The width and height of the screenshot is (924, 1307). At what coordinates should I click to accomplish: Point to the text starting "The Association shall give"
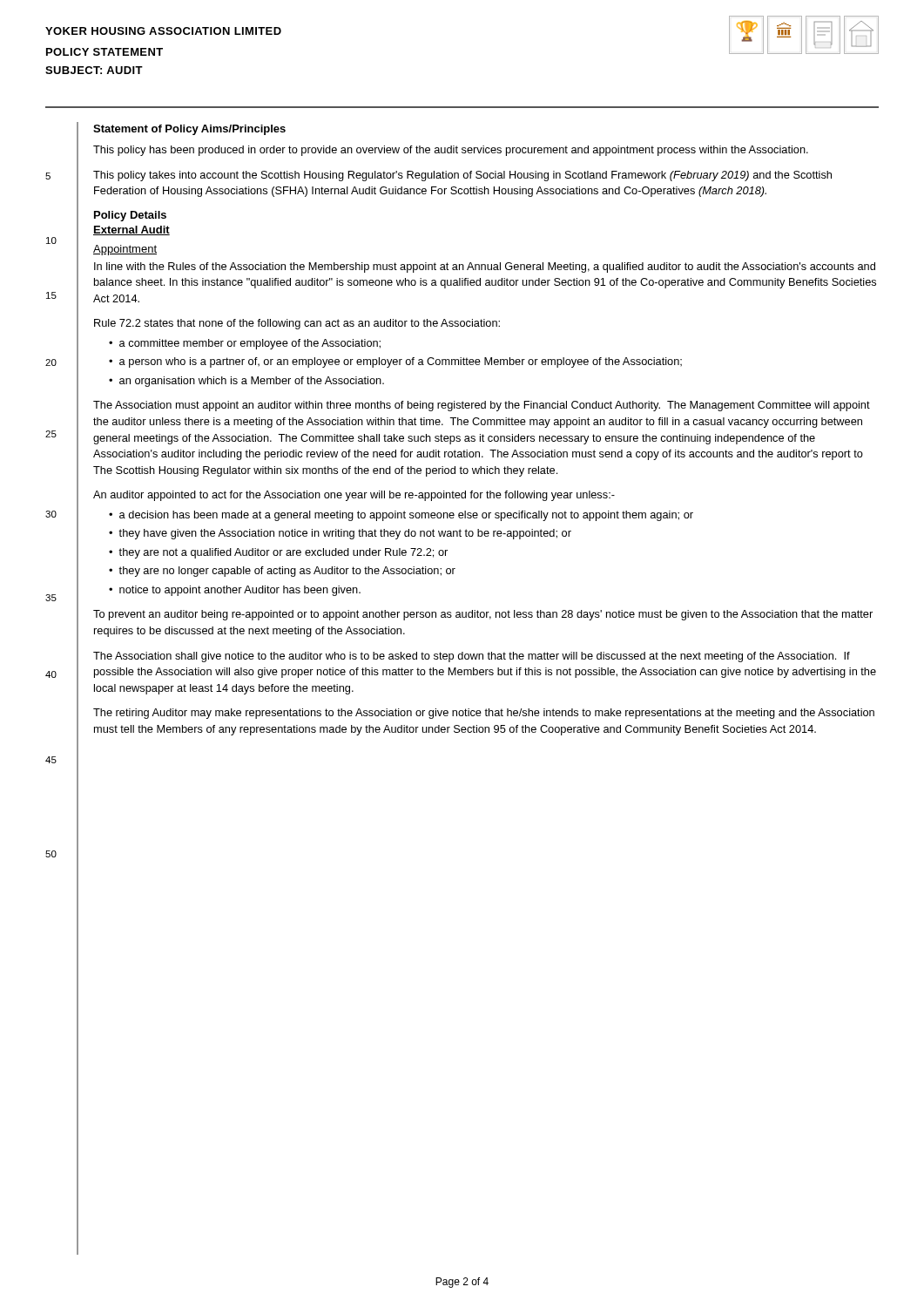point(485,671)
